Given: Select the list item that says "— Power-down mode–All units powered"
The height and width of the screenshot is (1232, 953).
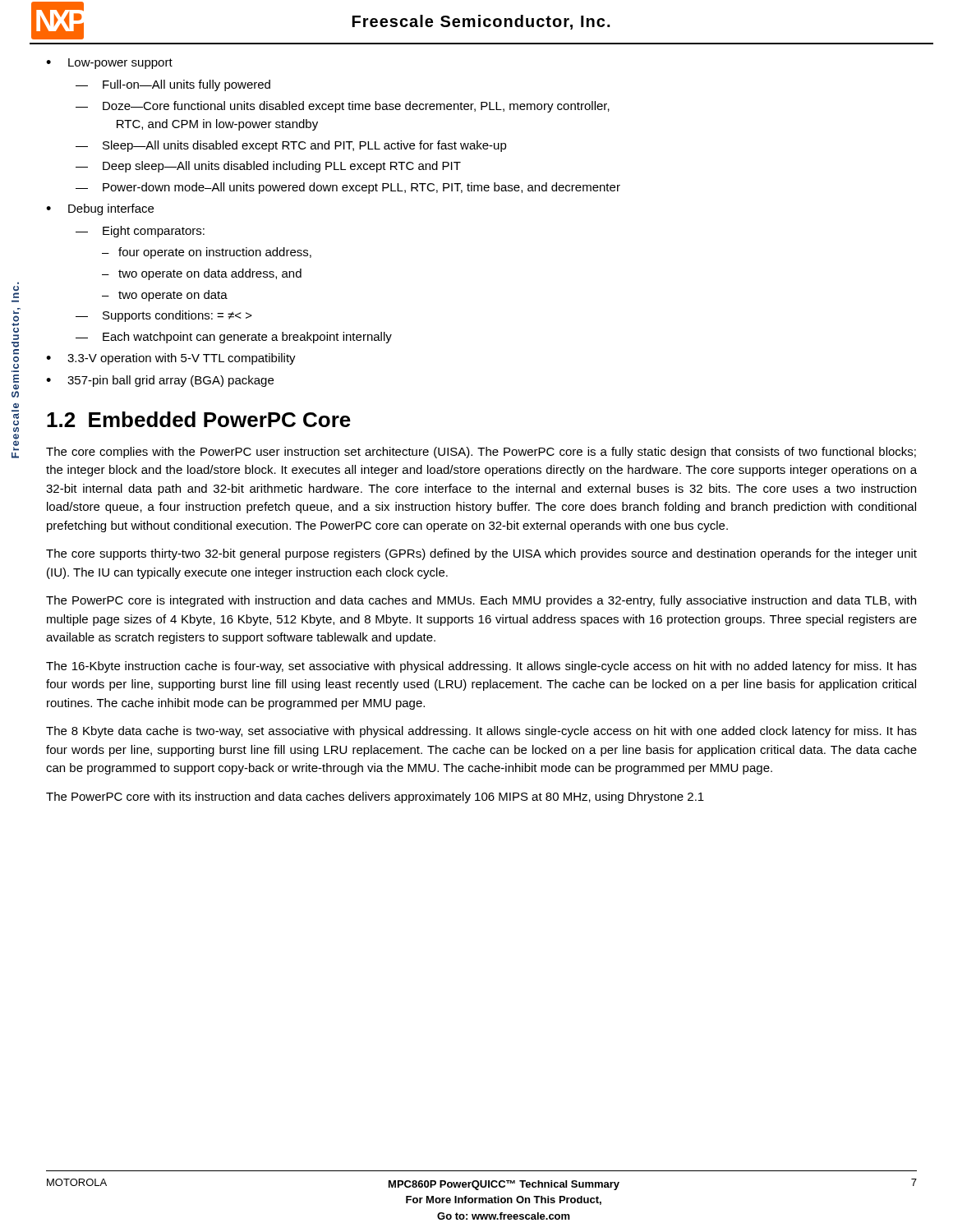Looking at the screenshot, I should click(x=348, y=187).
